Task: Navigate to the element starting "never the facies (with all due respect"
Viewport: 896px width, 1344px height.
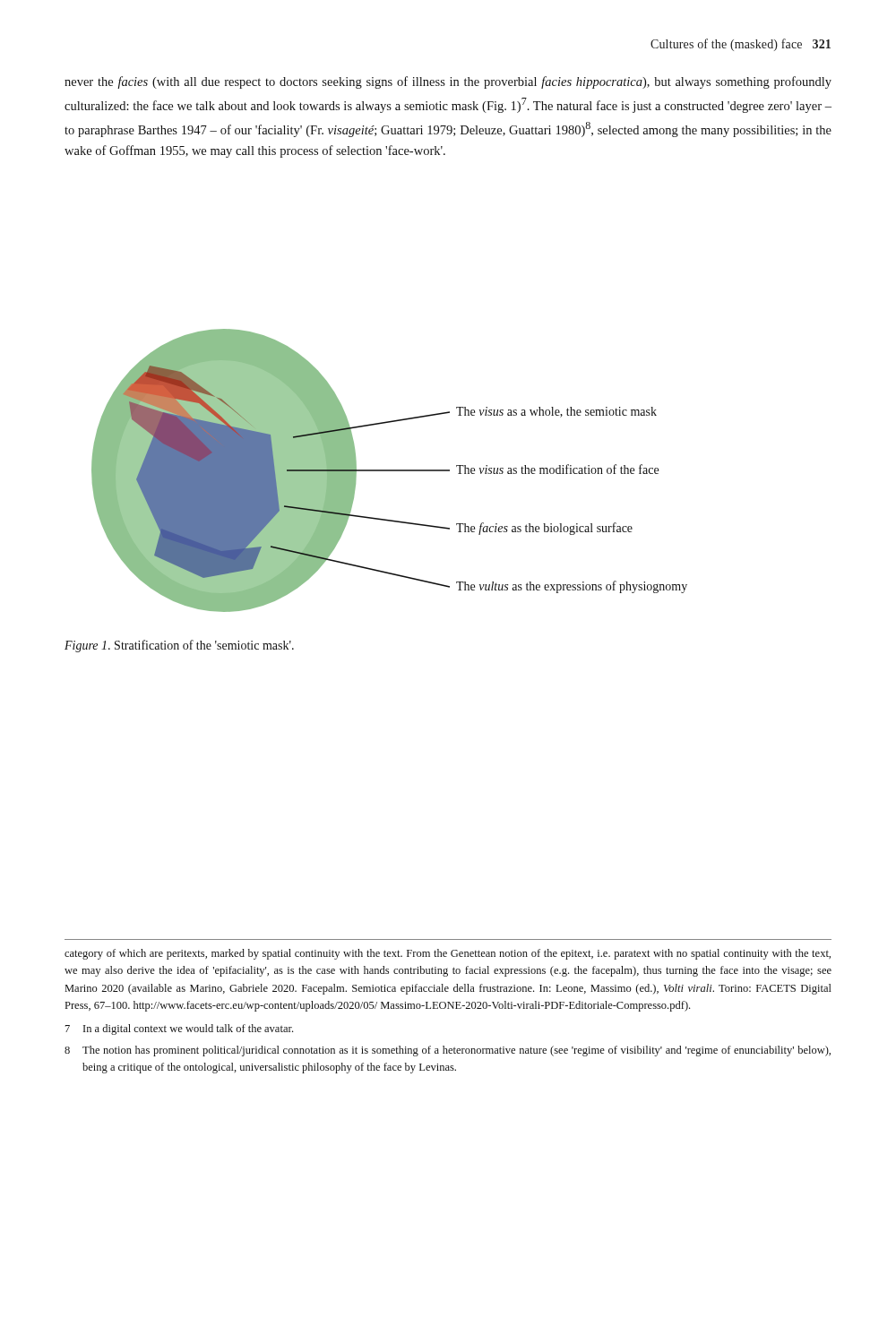Action: pyautogui.click(x=448, y=116)
